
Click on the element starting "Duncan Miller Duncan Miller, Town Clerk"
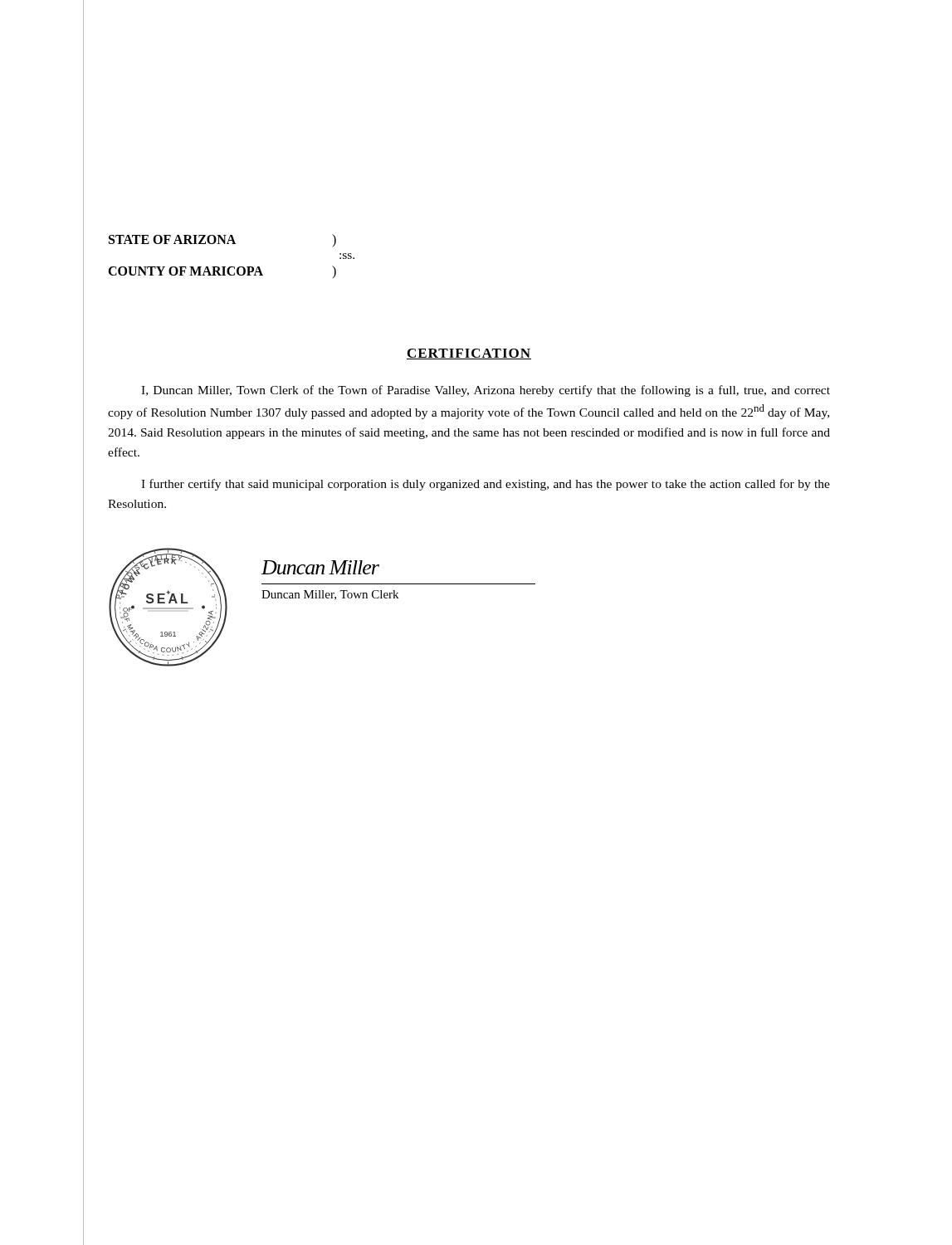point(398,579)
